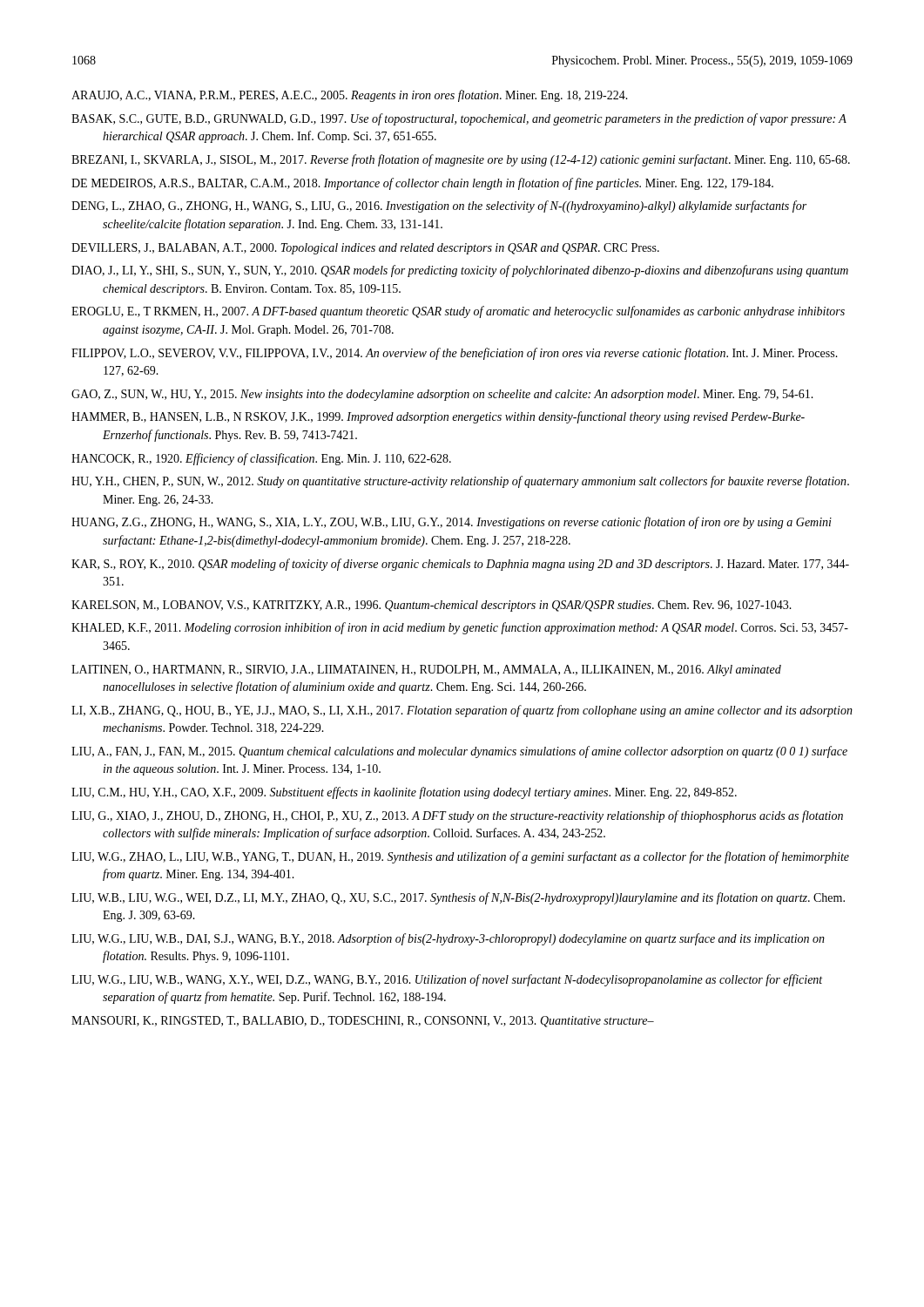Select the element starting "LIU, C.M., HU, Y.H.,"

[x=404, y=792]
